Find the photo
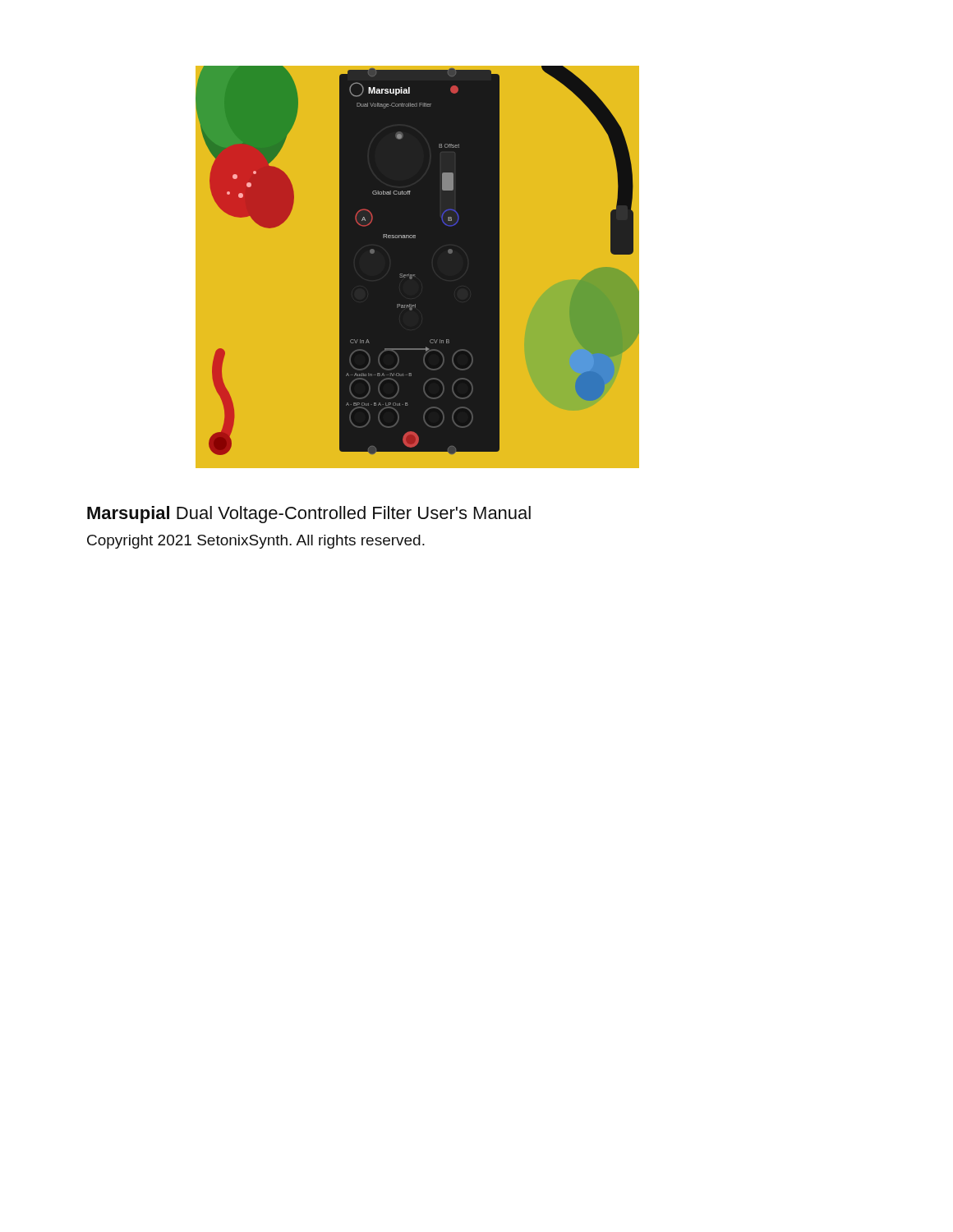Viewport: 953px width, 1232px height. coord(417,267)
